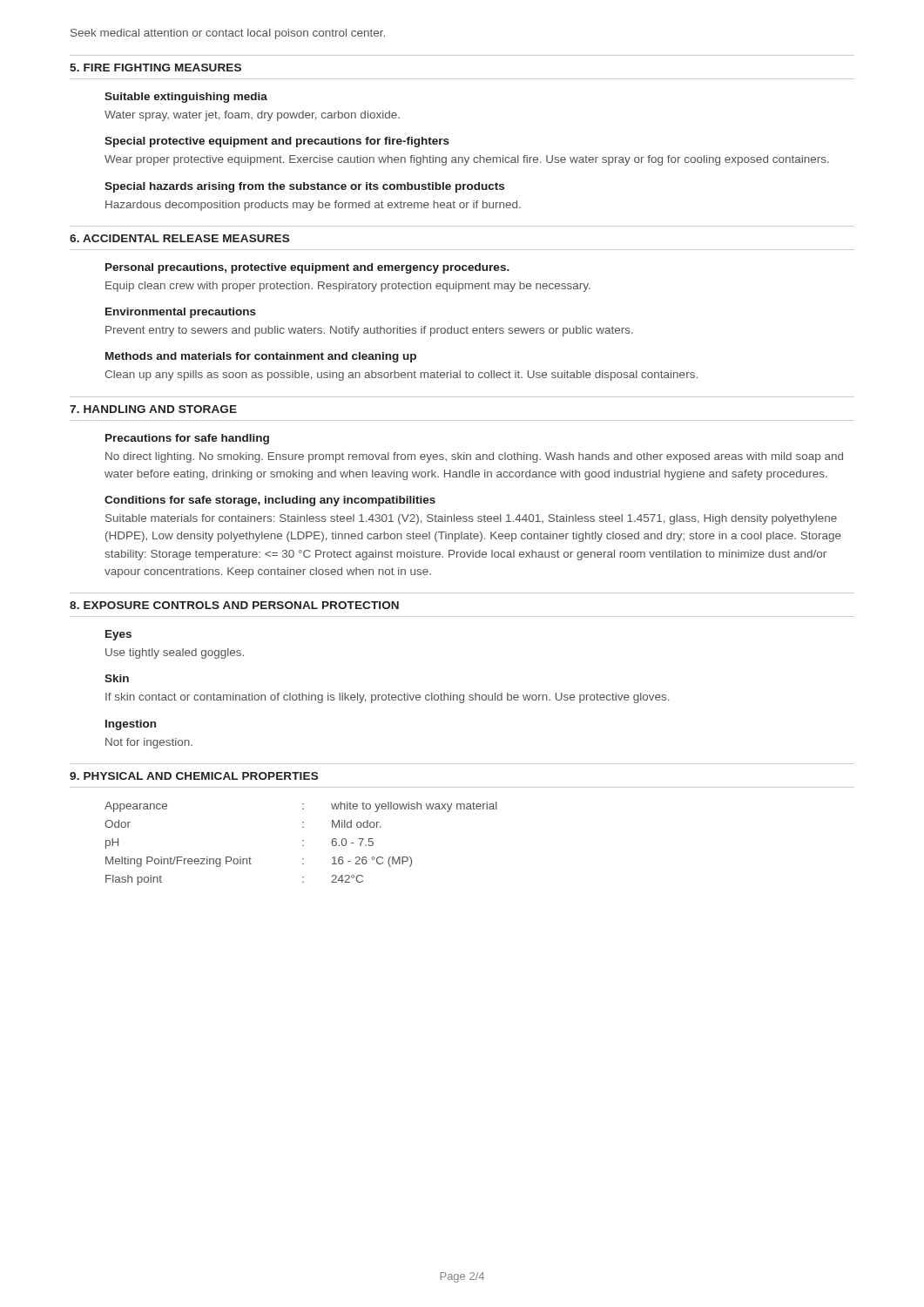Point to the block starting "Wear proper protective equipment."
The height and width of the screenshot is (1307, 924).
(x=467, y=159)
